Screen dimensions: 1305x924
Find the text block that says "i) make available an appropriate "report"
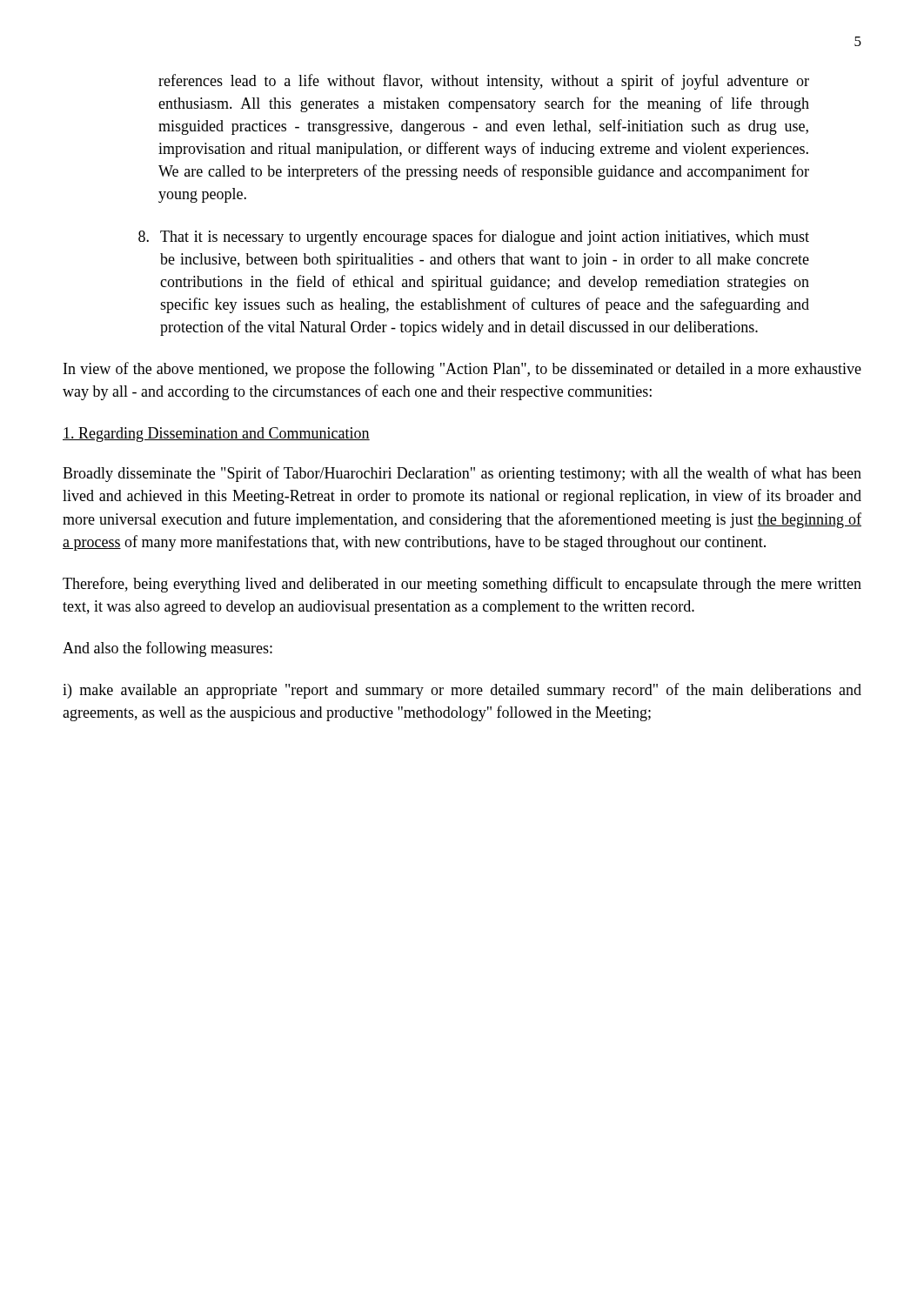click(x=462, y=701)
